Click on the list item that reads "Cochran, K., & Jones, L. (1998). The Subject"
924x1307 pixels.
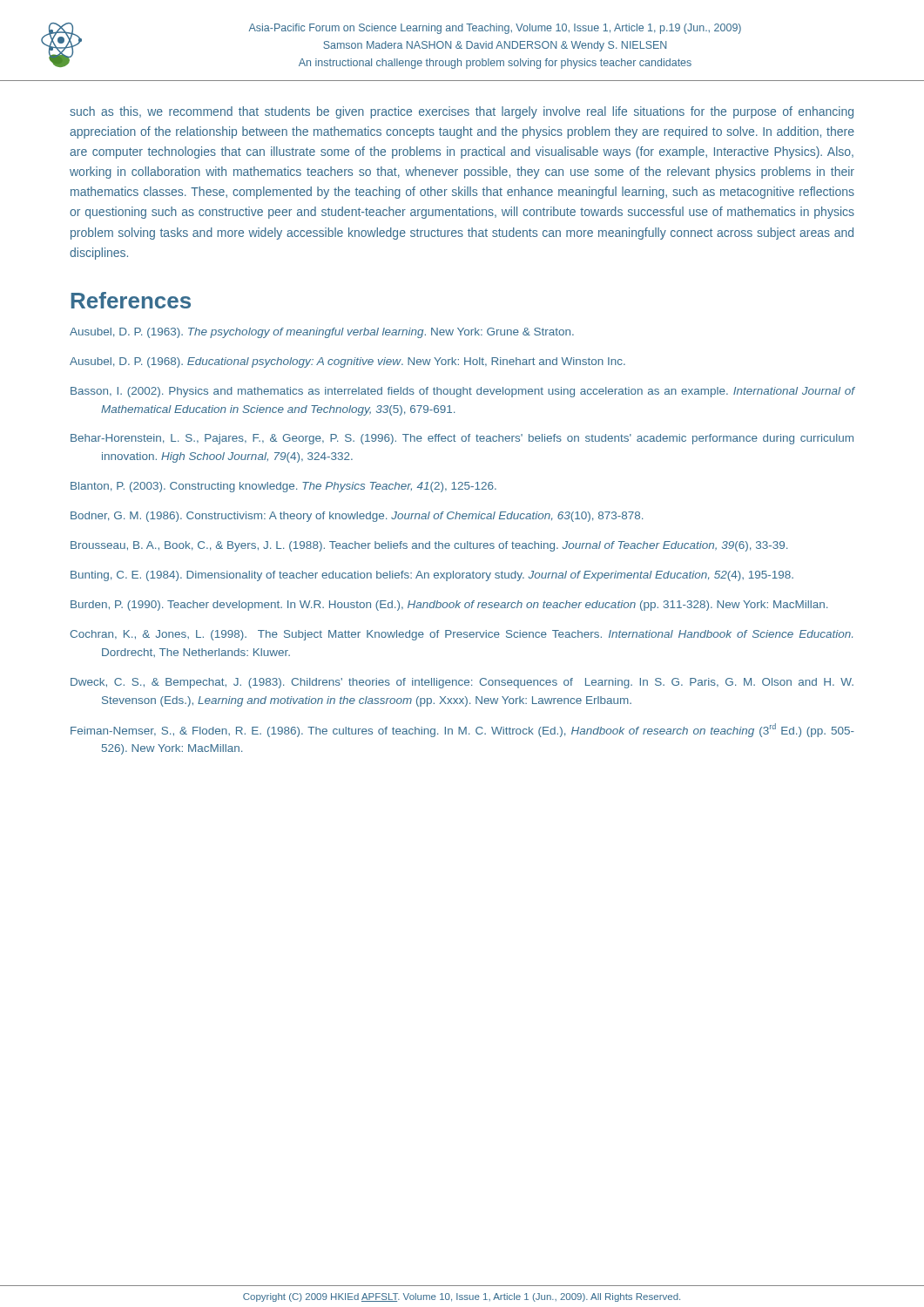[x=462, y=643]
